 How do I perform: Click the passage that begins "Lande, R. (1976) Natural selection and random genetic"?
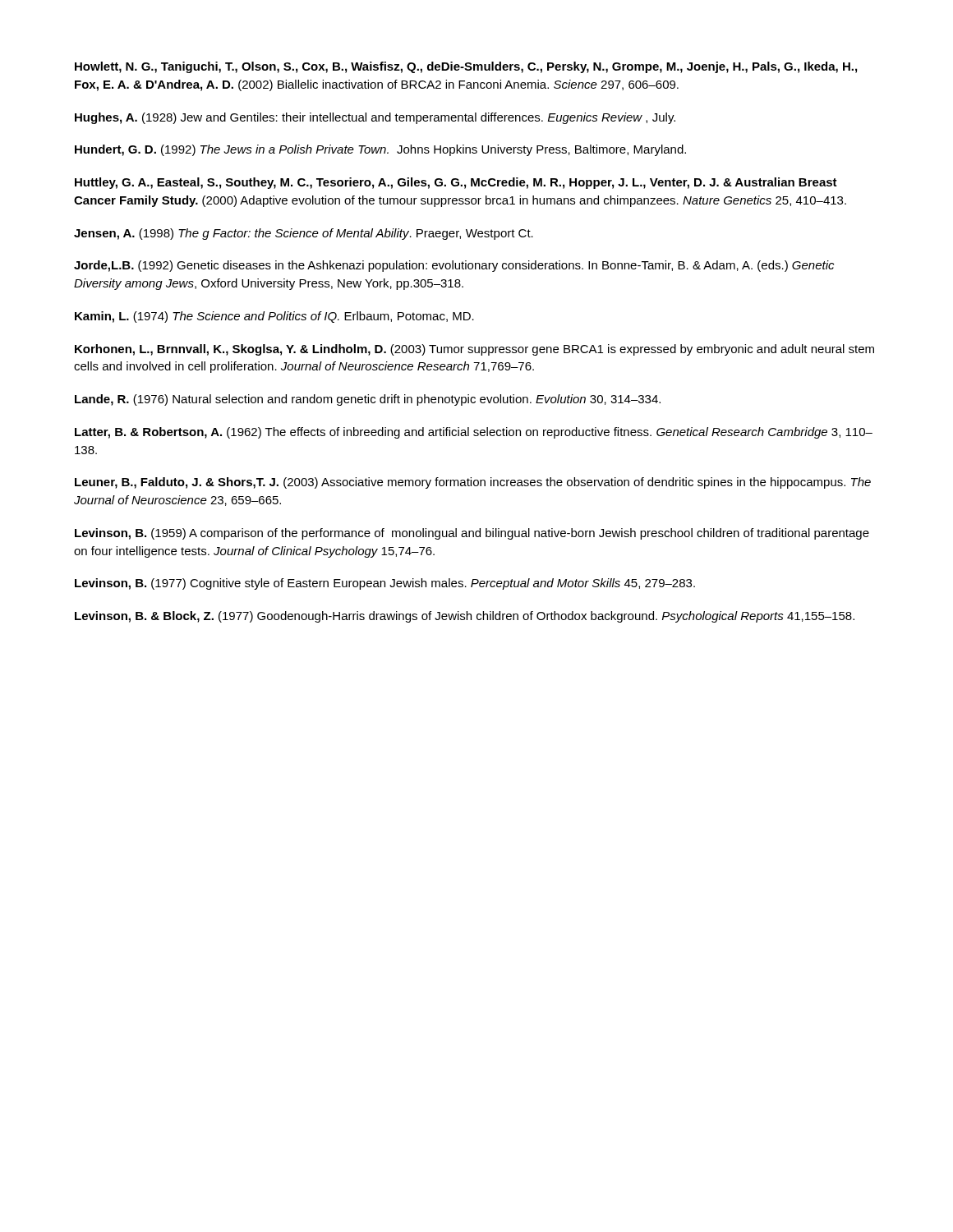[368, 399]
